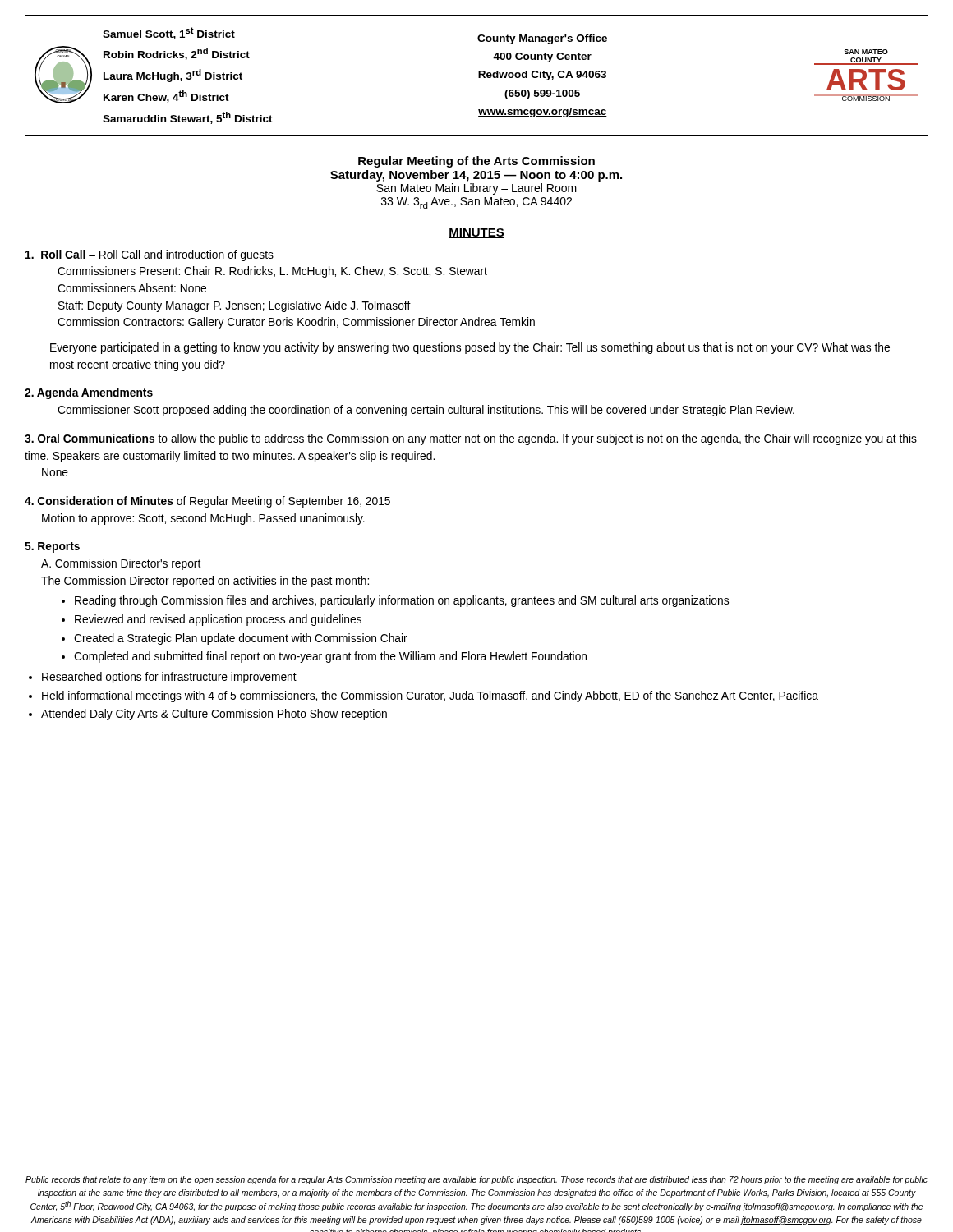This screenshot has width=953, height=1232.
Task: Find the block on this page that starts "3. Oral Communications to allow the public to"
Action: coord(471,439)
